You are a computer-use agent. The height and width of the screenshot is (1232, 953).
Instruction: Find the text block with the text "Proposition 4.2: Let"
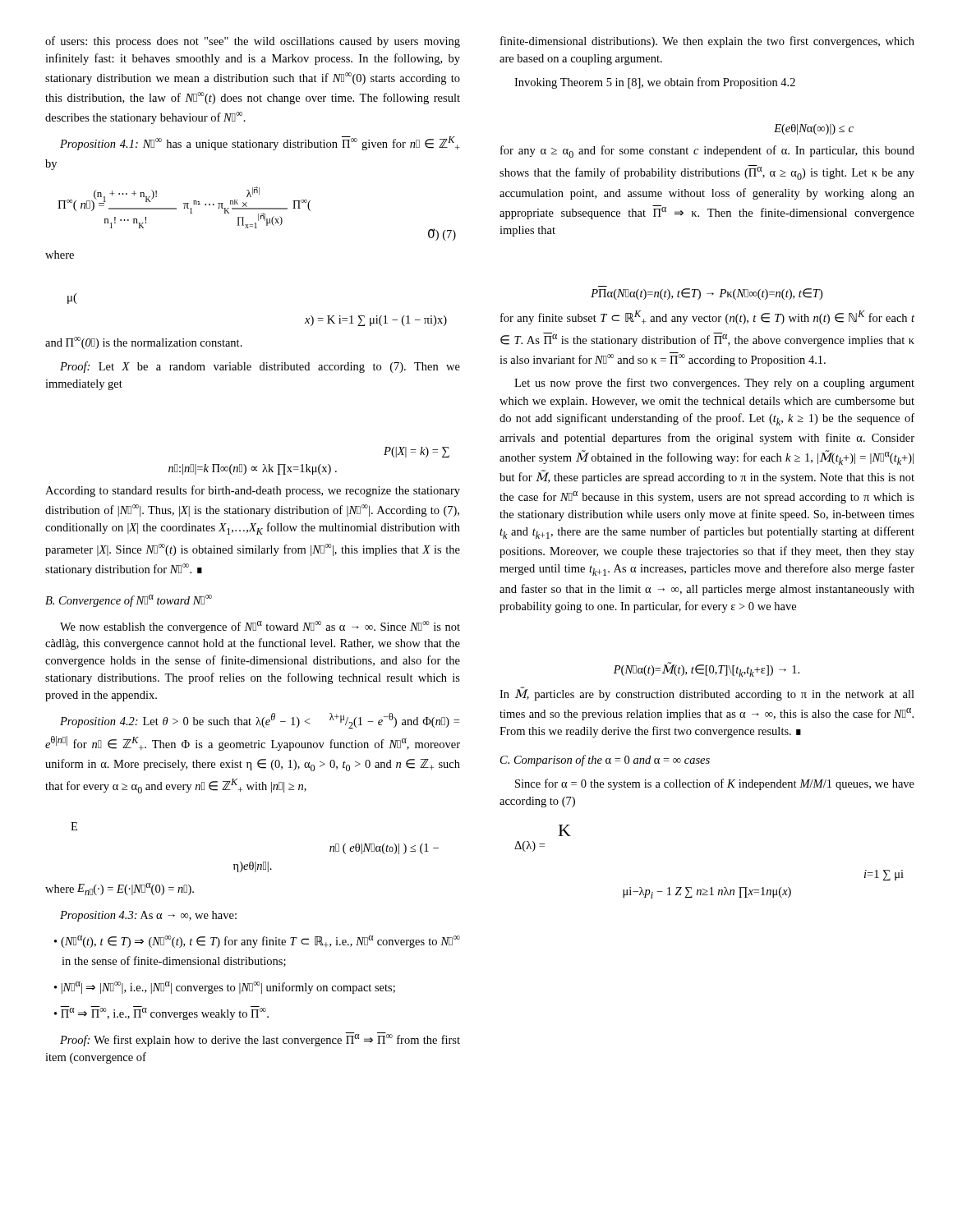pos(253,754)
